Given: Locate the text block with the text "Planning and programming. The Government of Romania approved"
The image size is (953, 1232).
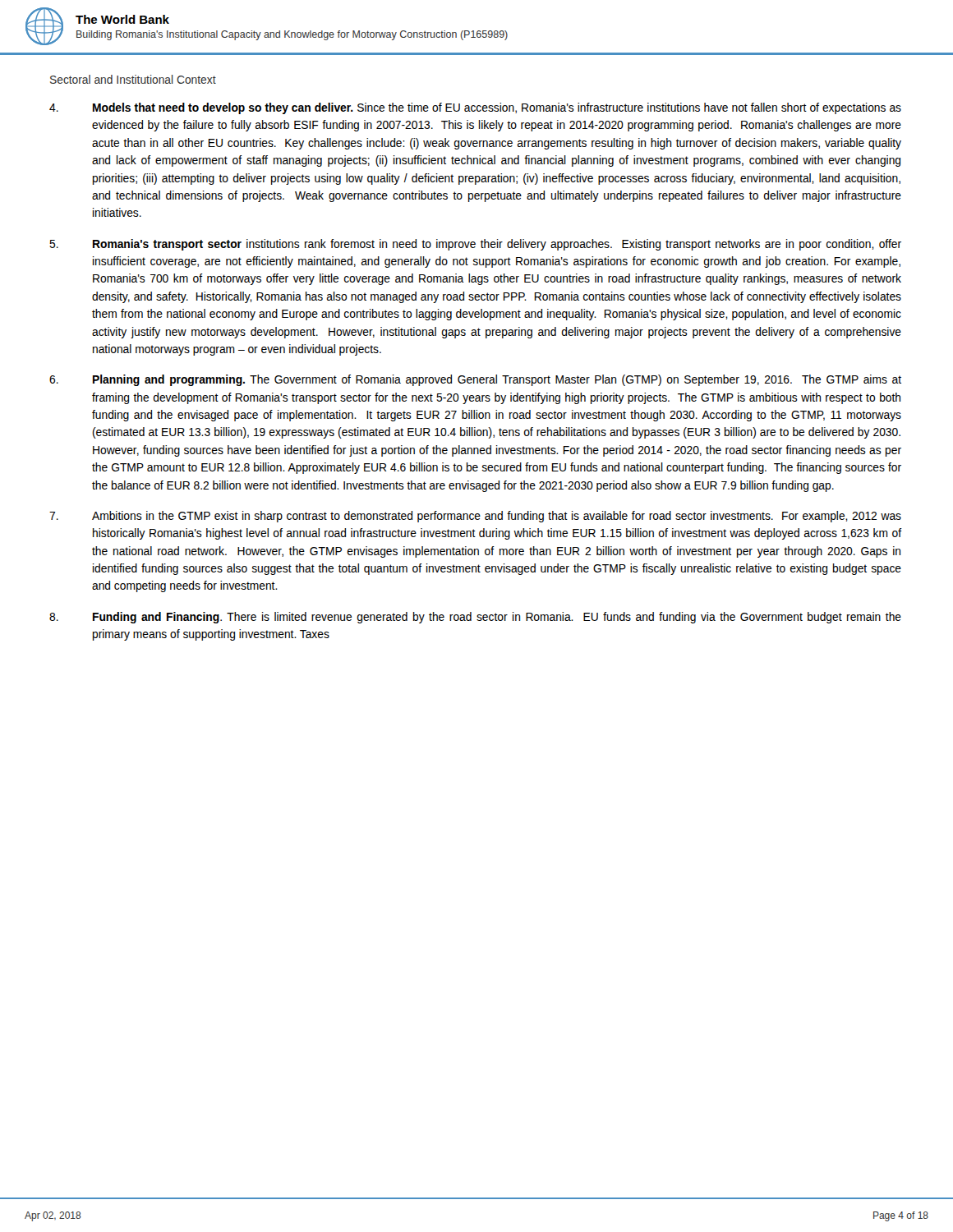Looking at the screenshot, I should 475,433.
